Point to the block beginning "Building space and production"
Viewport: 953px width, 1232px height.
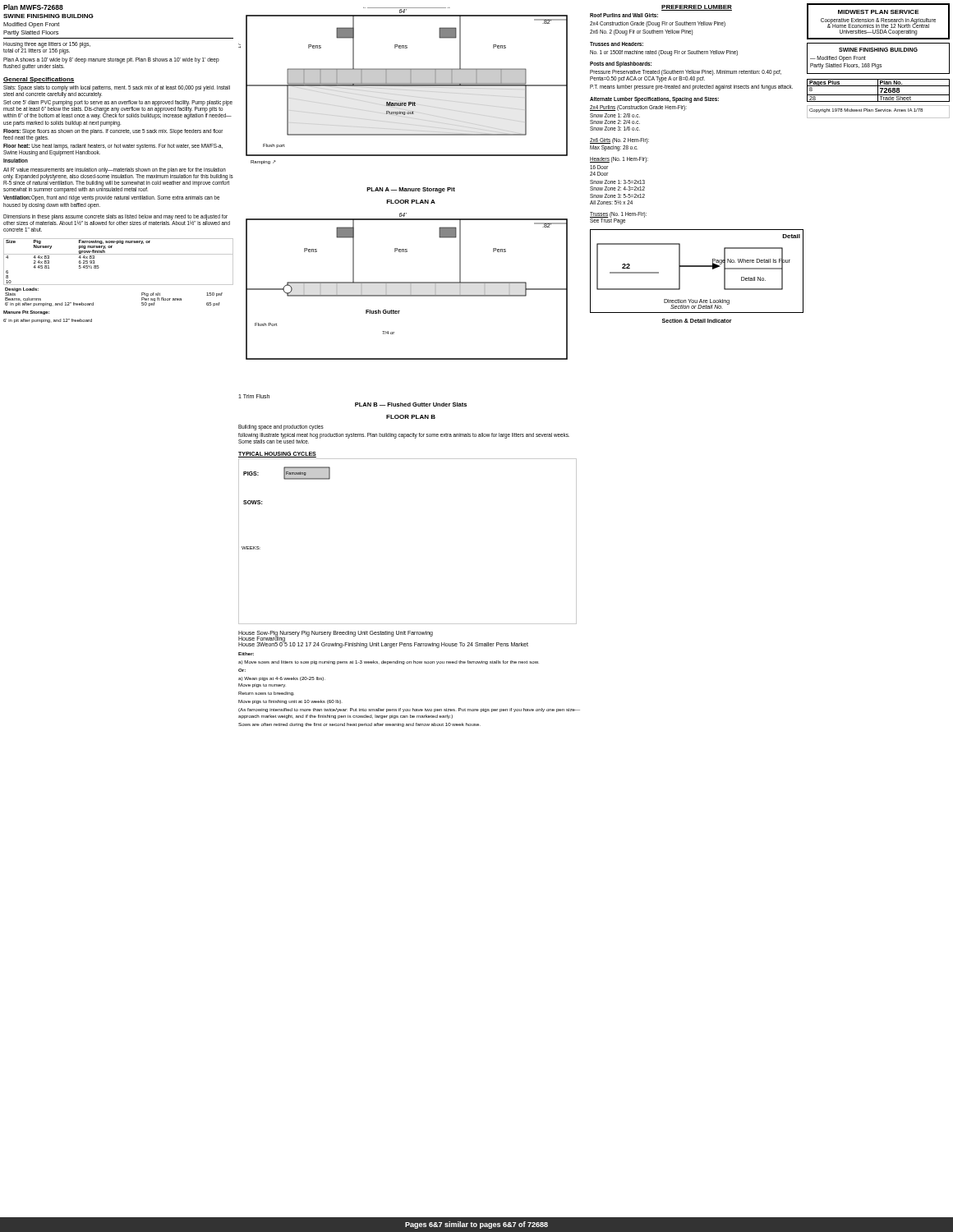(x=411, y=435)
